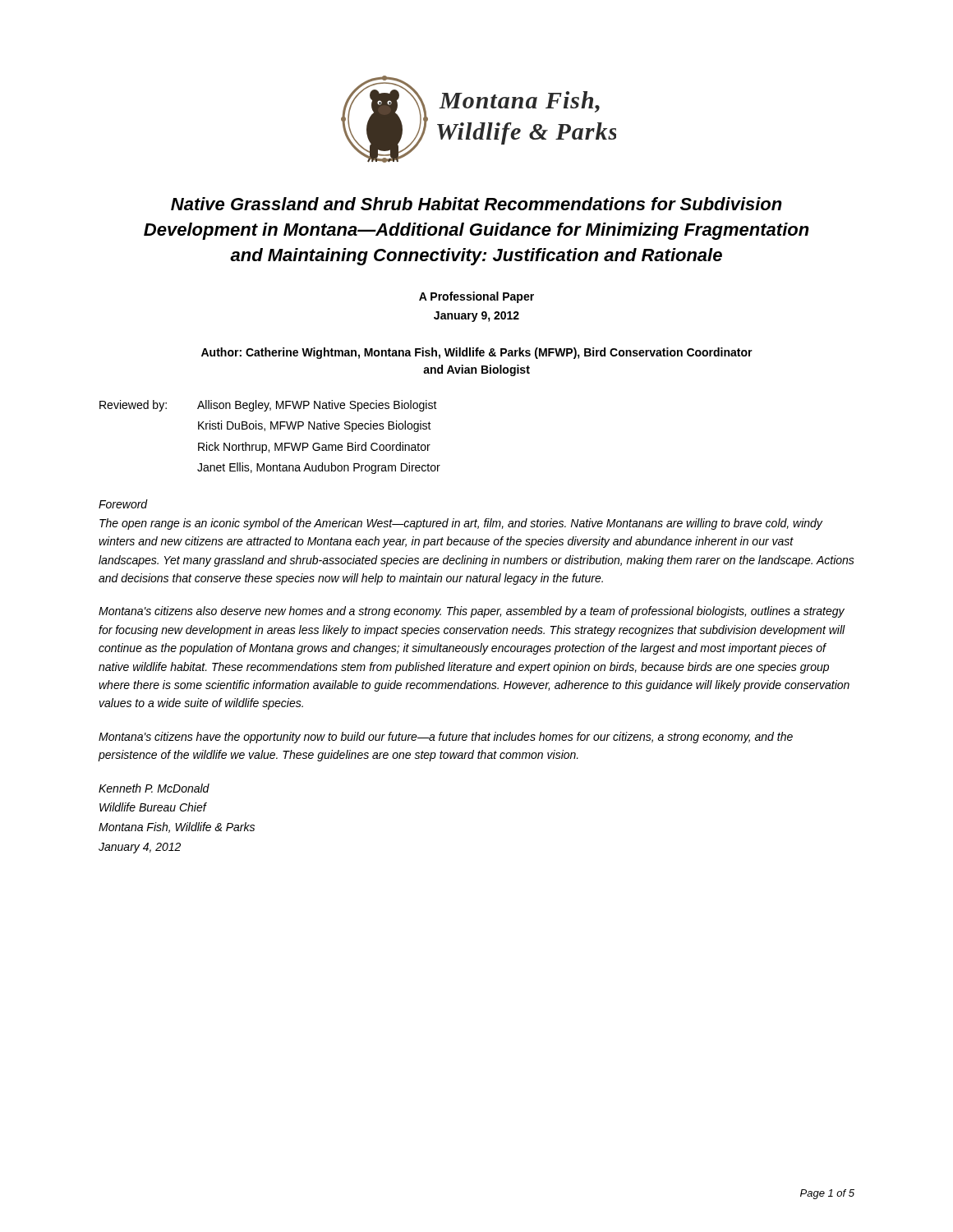953x1232 pixels.
Task: Locate the passage starting "Author: Catherine Wightman, Montana Fish, Wildlife & Parks"
Action: (476, 361)
